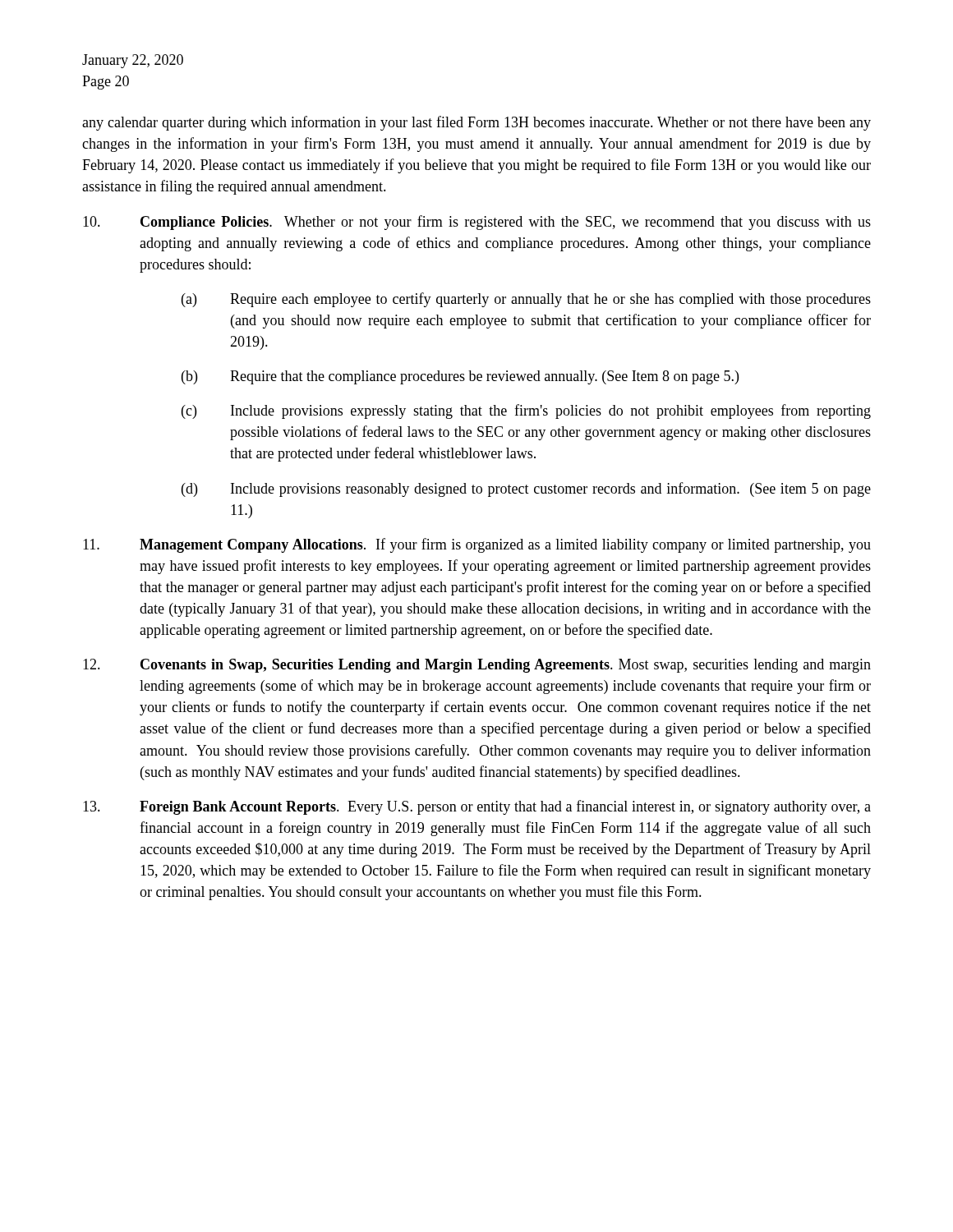Viewport: 953px width, 1232px height.
Task: Locate the element starting "(b) Require that the compliance procedures"
Action: [x=526, y=376]
